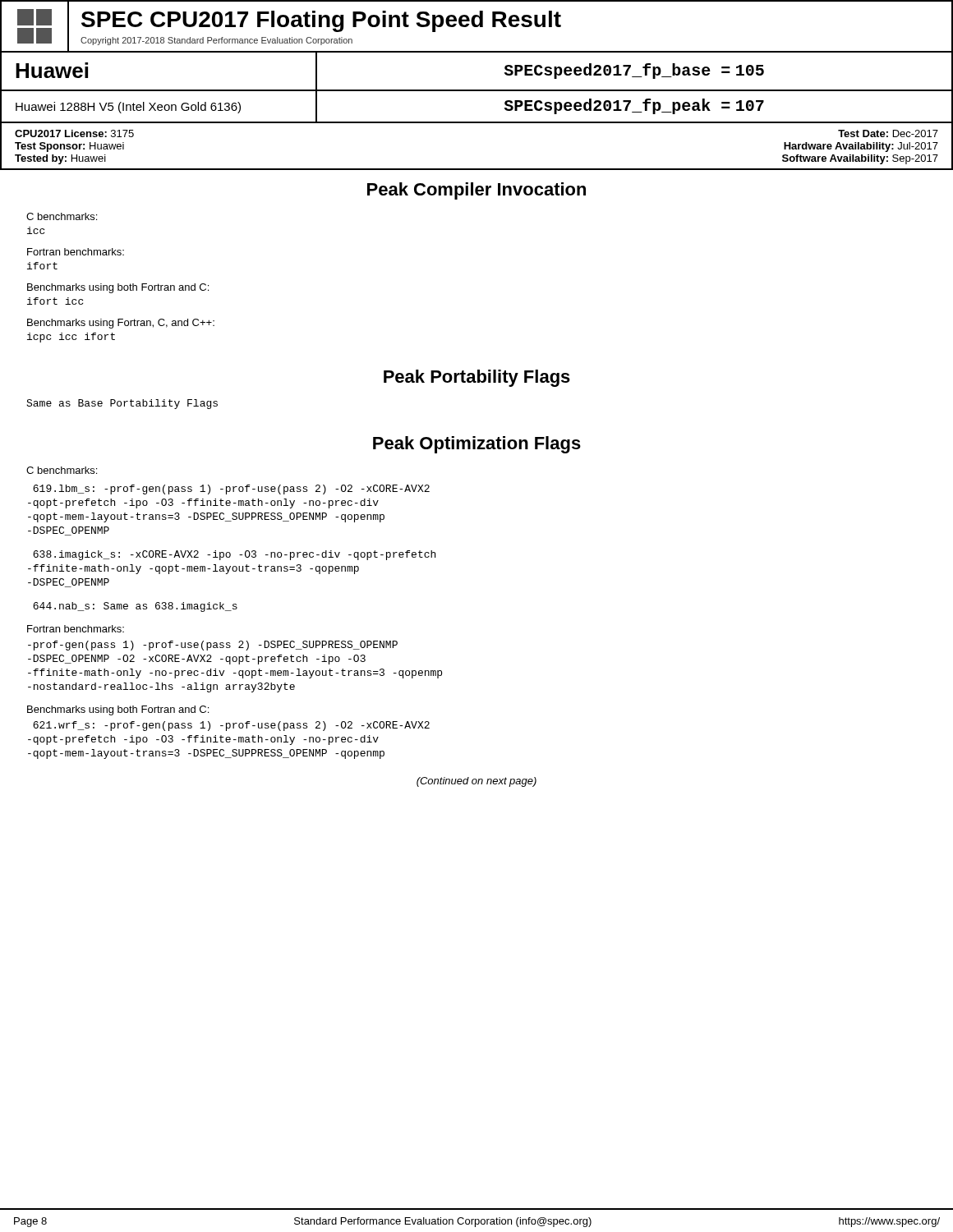Click on the element starting "Peak Portability Flags"
The height and width of the screenshot is (1232, 953).
coord(476,377)
